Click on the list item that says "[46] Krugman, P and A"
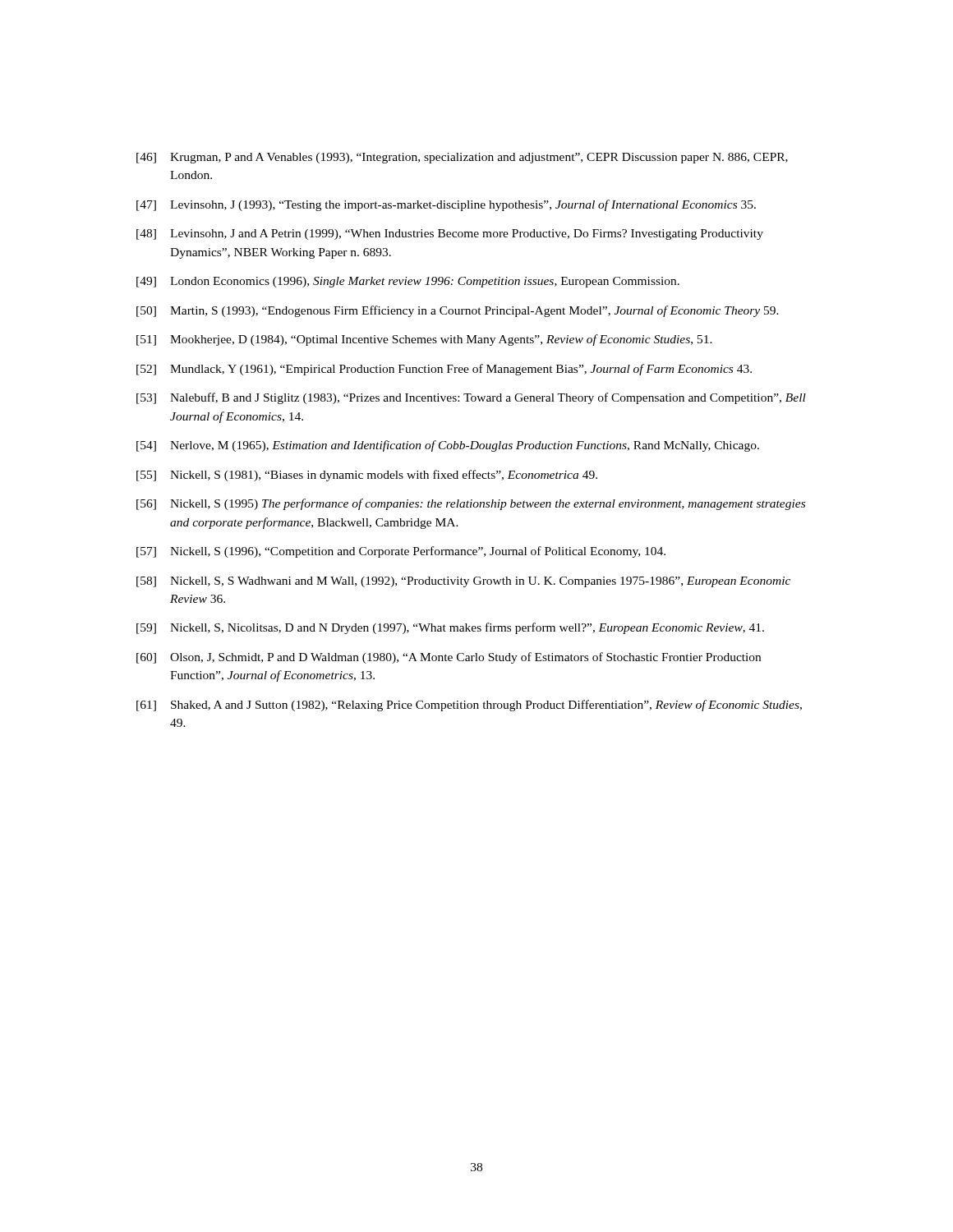953x1232 pixels. (476, 166)
